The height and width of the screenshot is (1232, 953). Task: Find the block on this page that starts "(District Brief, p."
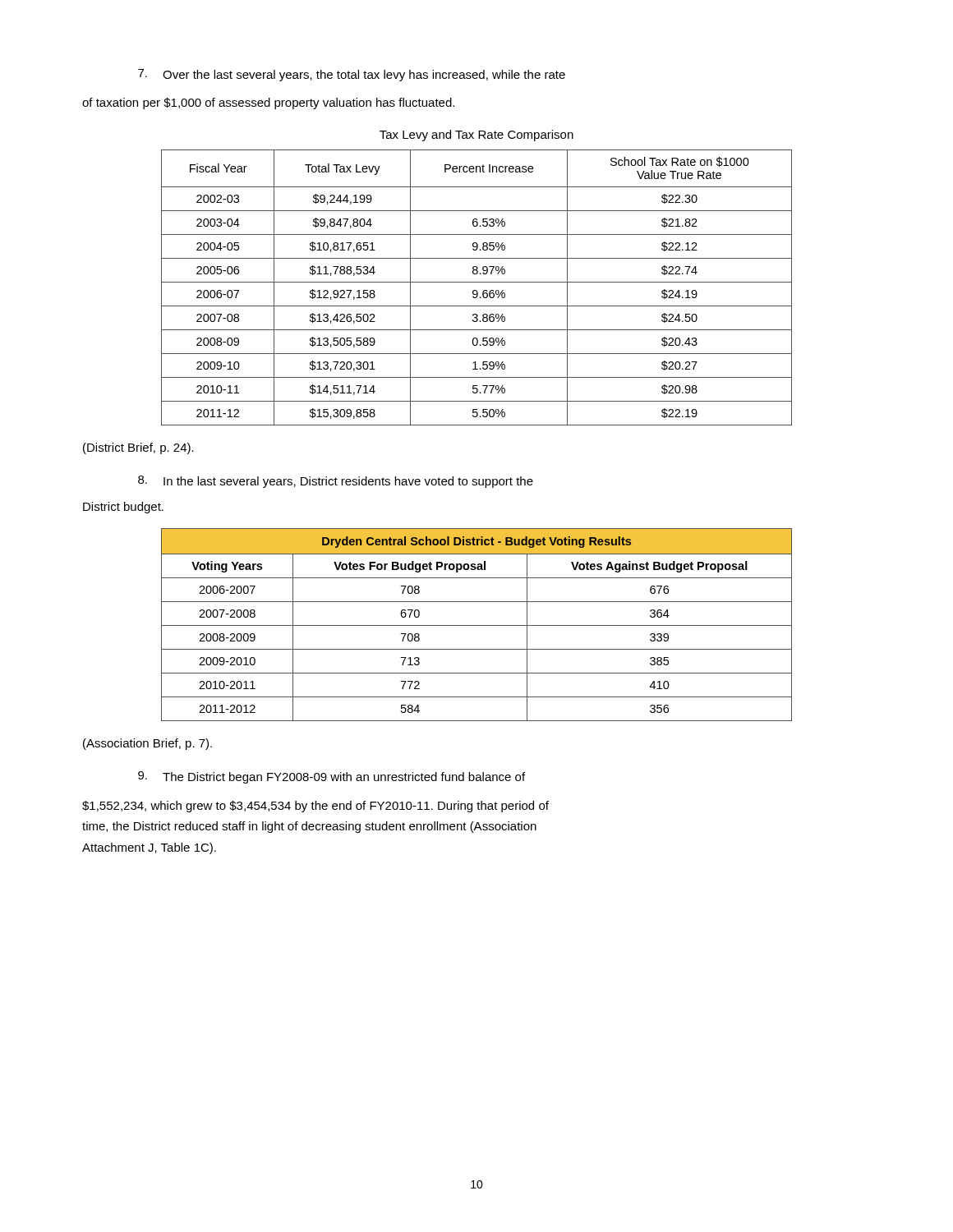tap(138, 447)
